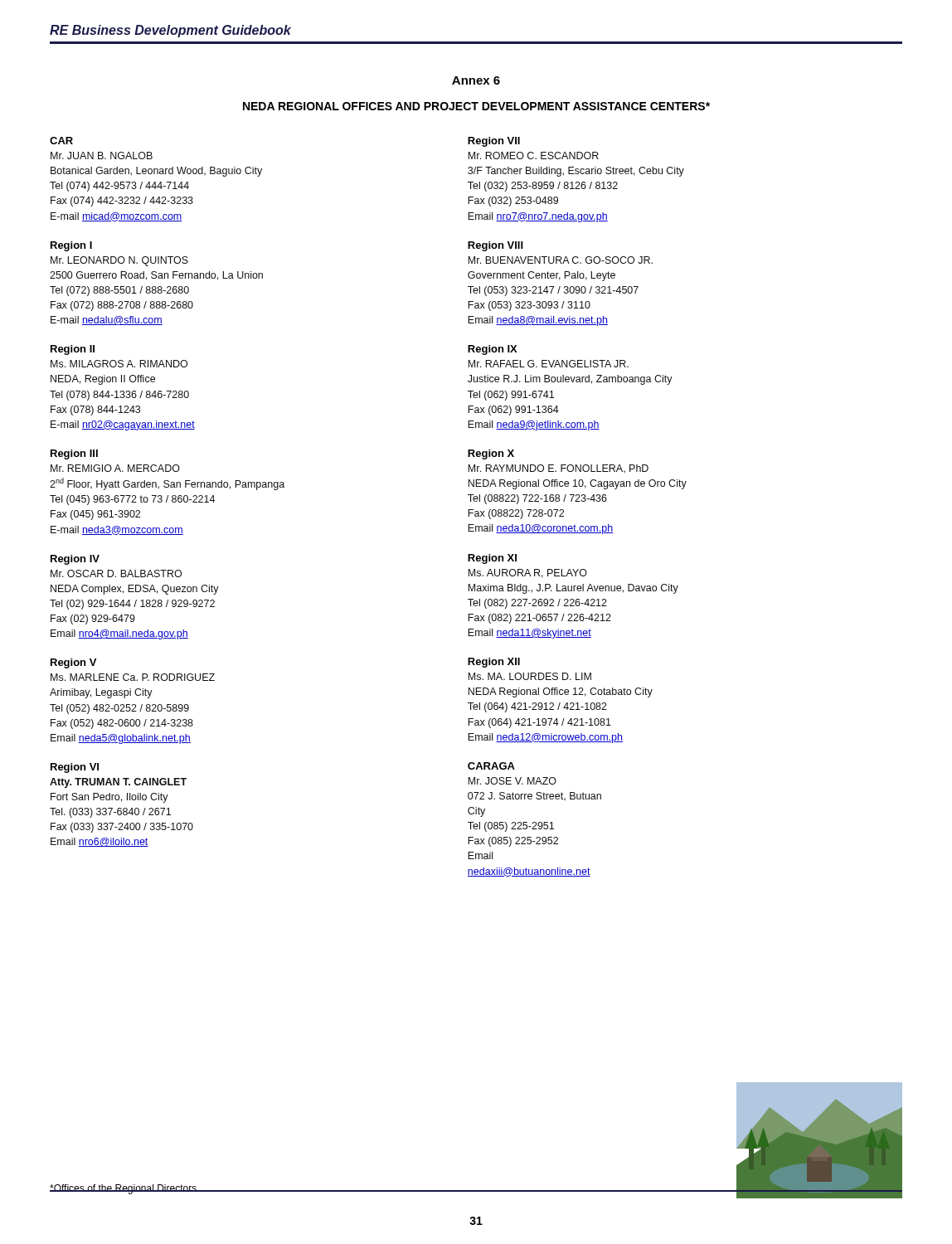
Task: Find the block on this page that starts "Region X Mr."
Action: [685, 492]
